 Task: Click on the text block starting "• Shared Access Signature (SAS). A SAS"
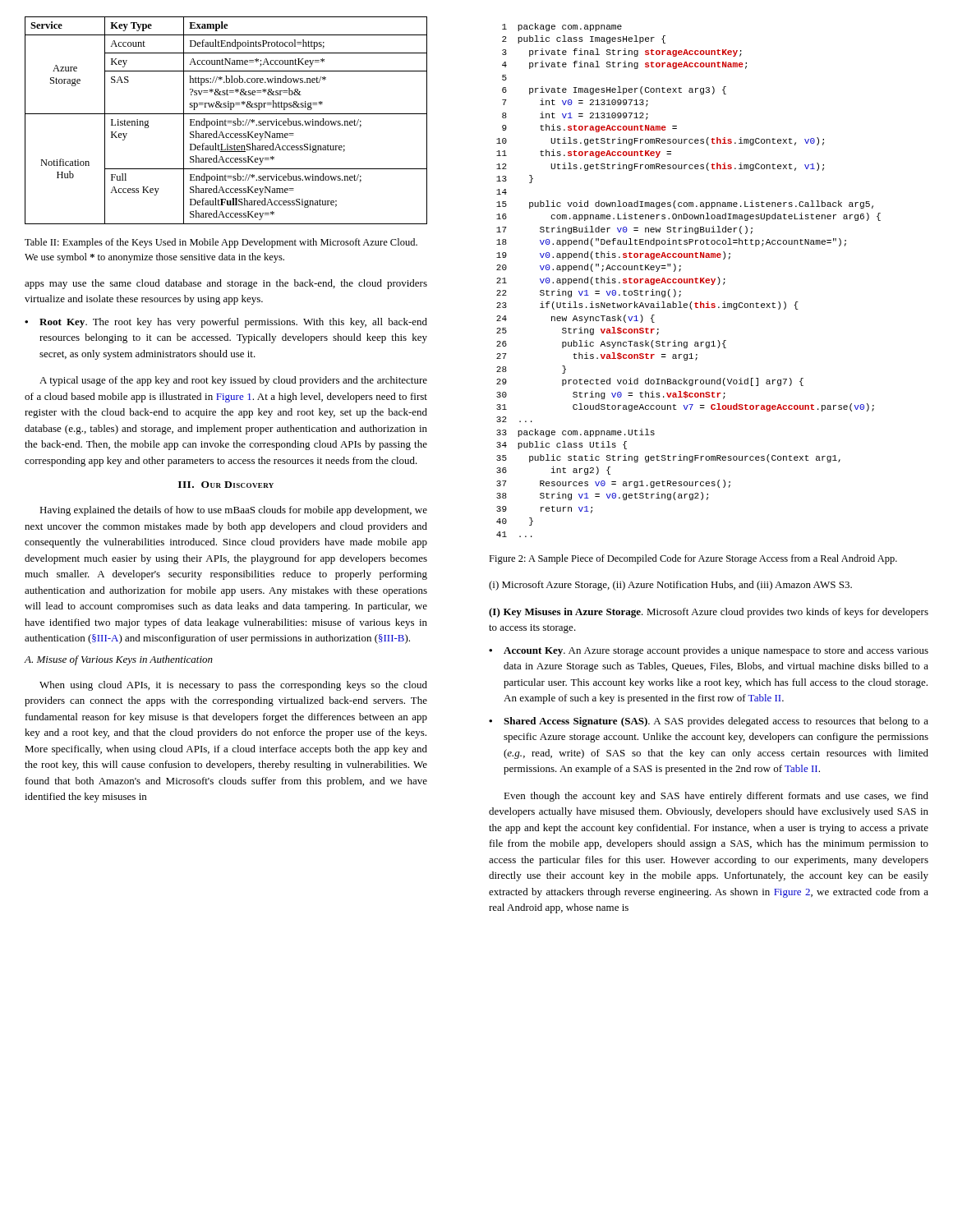pos(709,745)
